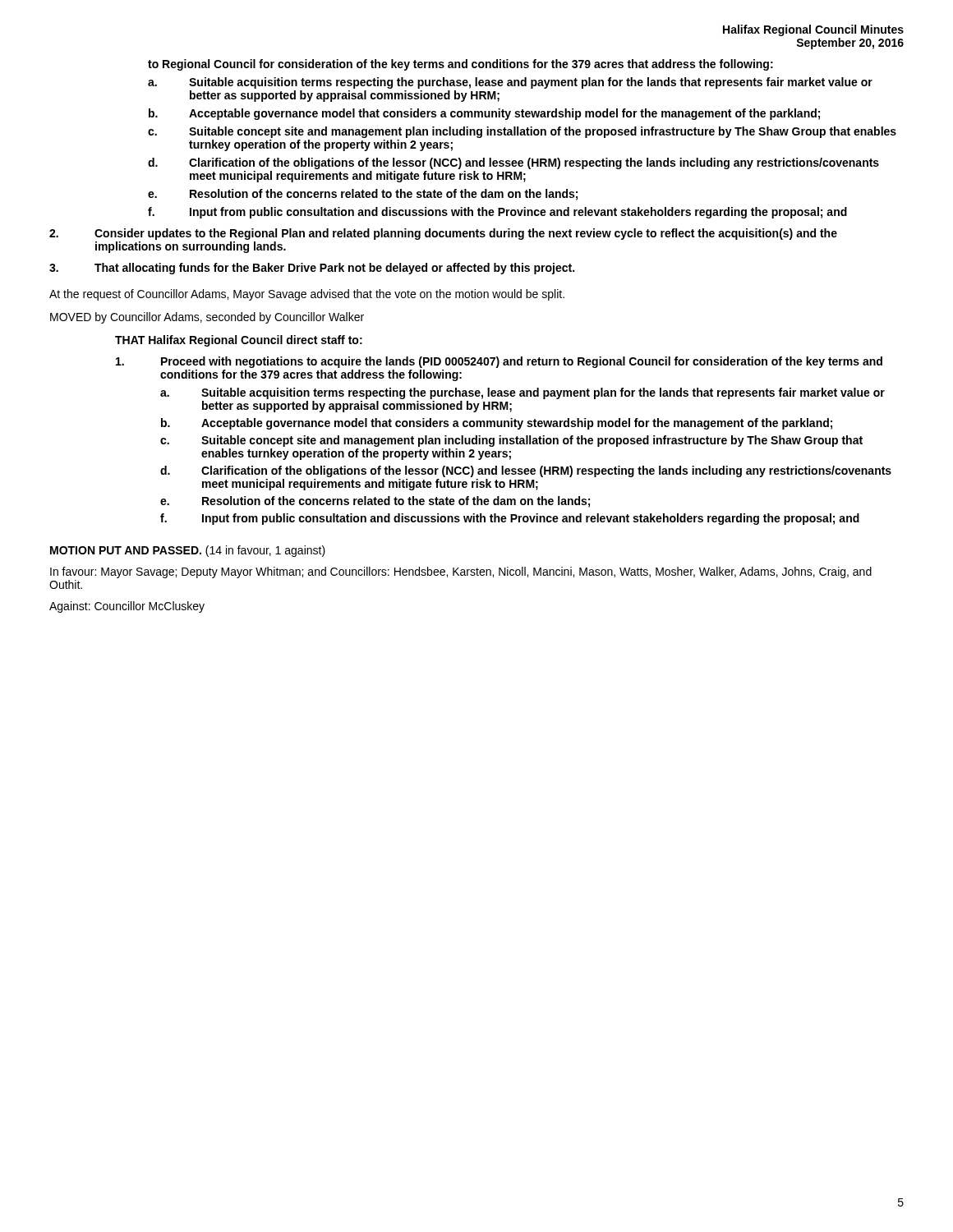Navigate to the block starting "In favour: Mayor"
Screen dimensions: 1232x953
[x=461, y=578]
